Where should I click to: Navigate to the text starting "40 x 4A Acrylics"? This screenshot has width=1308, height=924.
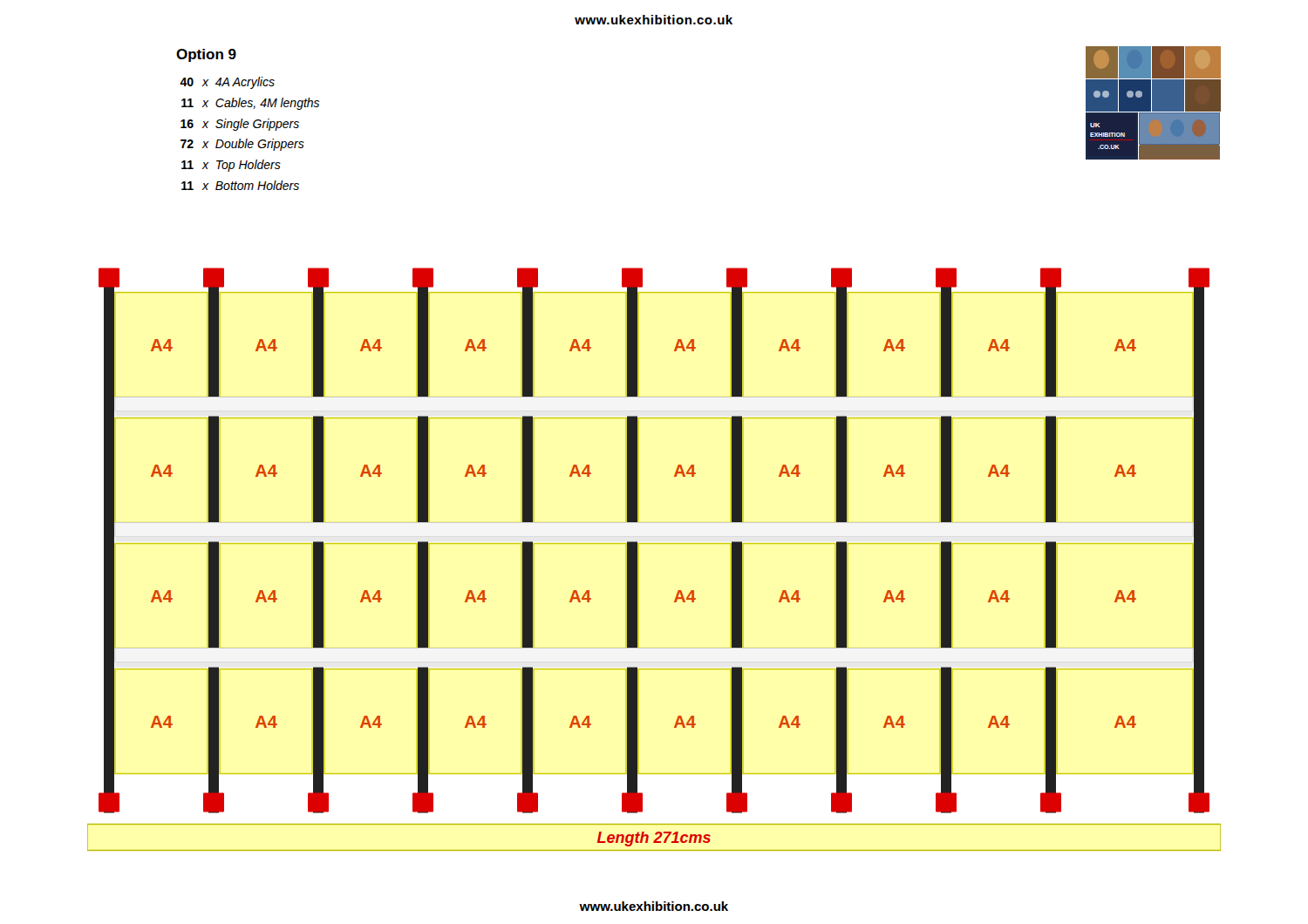pos(225,83)
